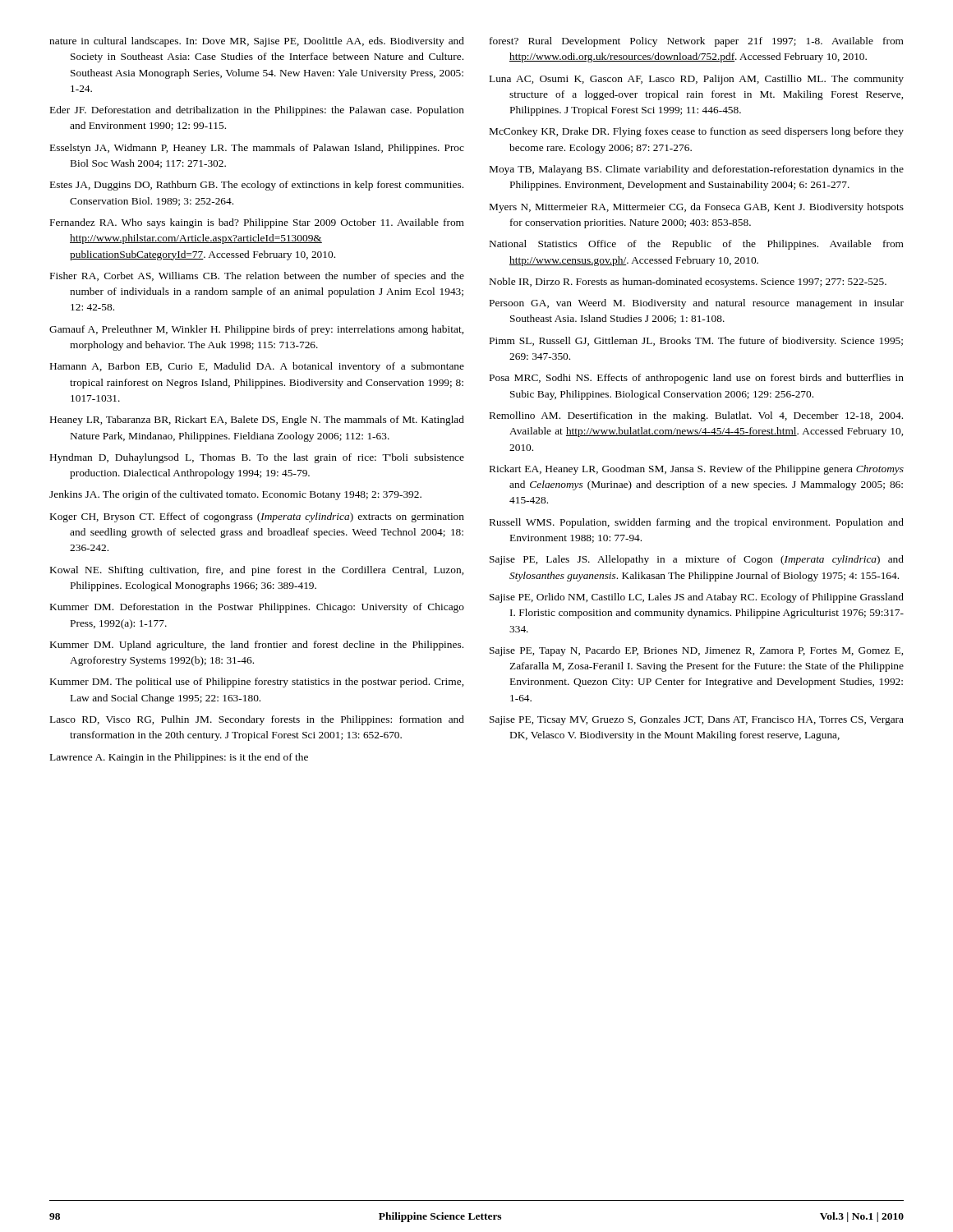Find the list item with the text "Hyndman D, Duhaylungsod L, Thomas B."
953x1232 pixels.
(x=257, y=465)
